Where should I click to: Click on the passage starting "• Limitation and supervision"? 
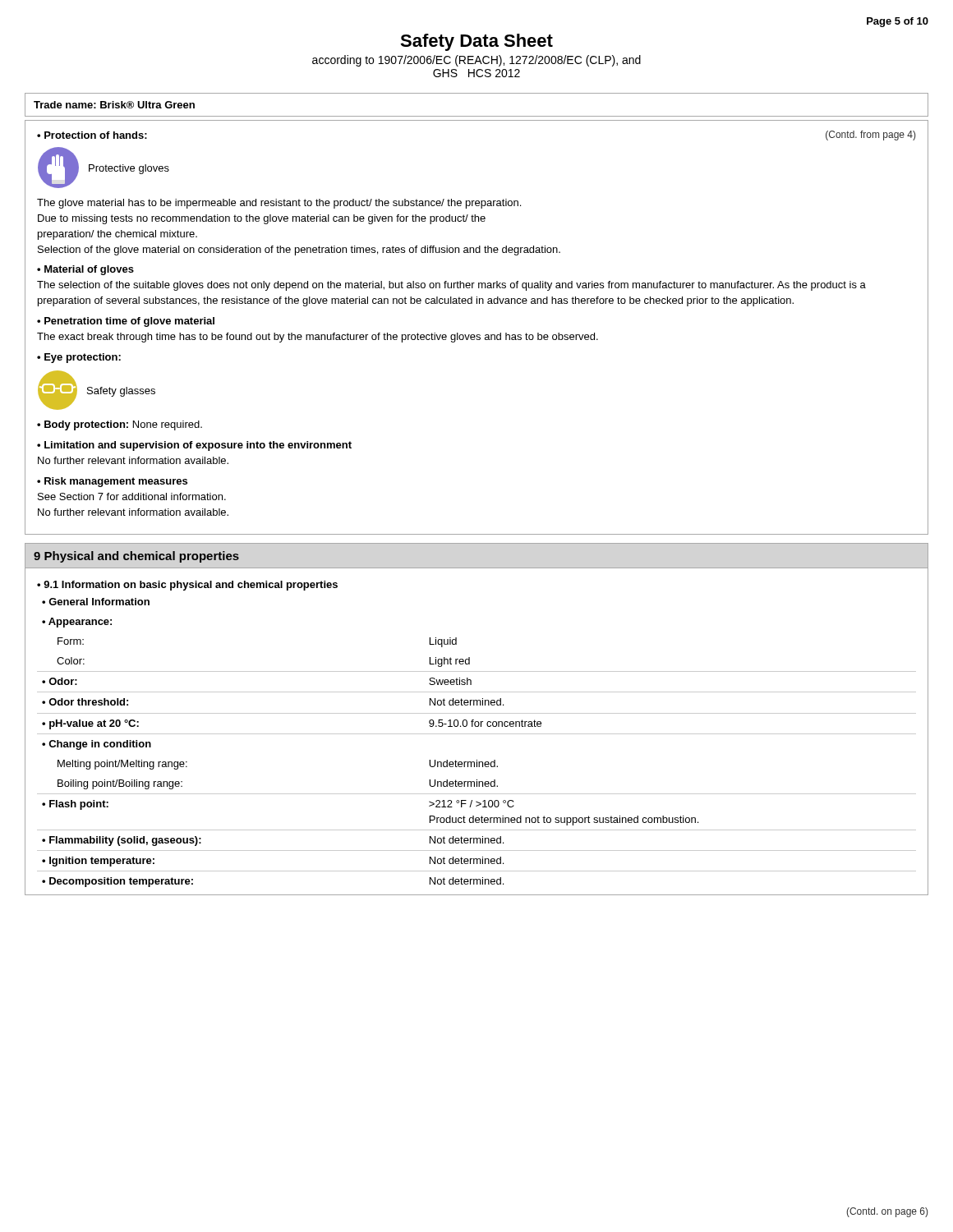pyautogui.click(x=194, y=453)
